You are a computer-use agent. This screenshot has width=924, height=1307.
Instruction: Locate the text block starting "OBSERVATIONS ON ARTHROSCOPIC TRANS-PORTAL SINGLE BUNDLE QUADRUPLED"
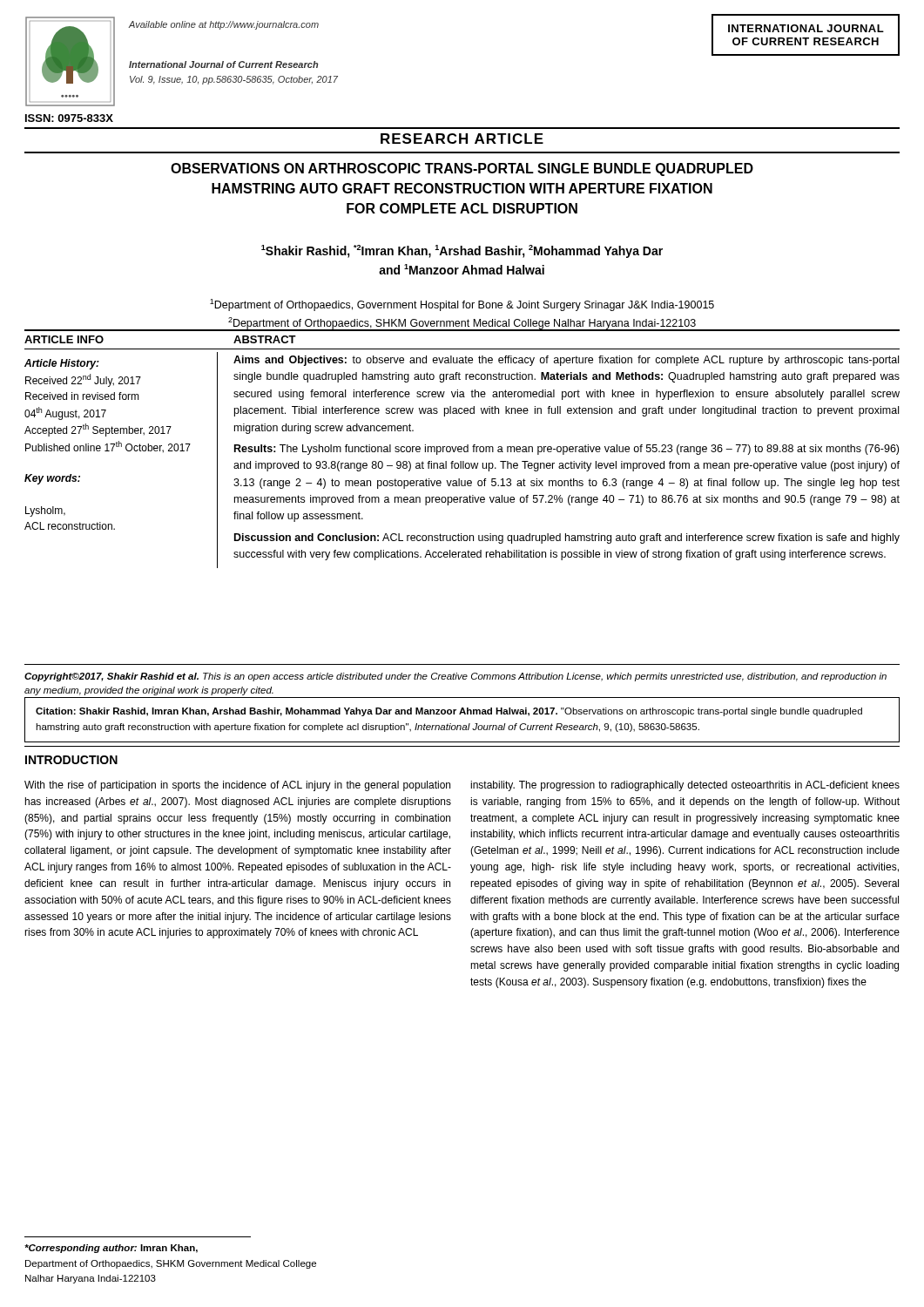pos(462,189)
